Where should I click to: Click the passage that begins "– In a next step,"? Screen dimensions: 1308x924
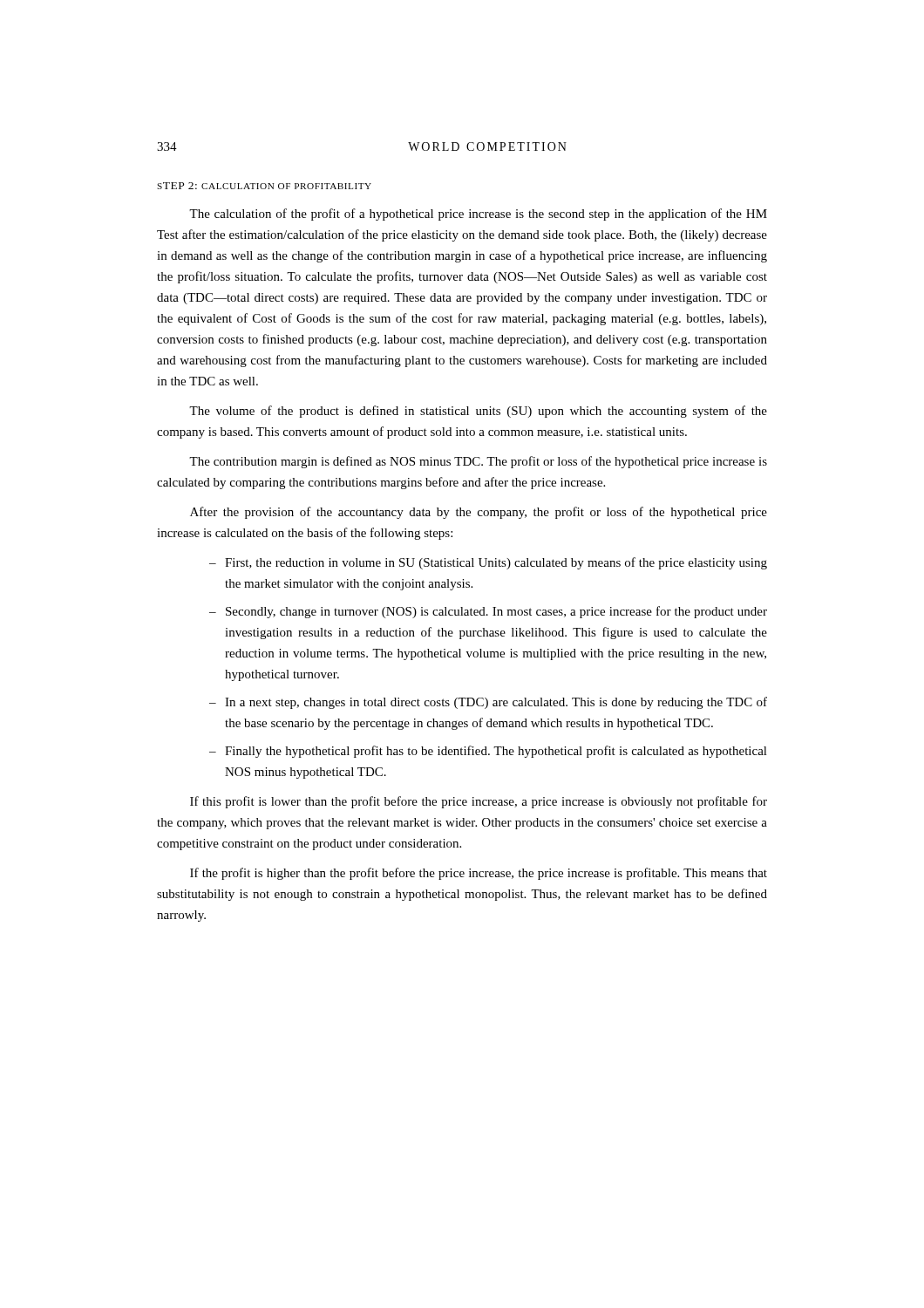click(488, 712)
